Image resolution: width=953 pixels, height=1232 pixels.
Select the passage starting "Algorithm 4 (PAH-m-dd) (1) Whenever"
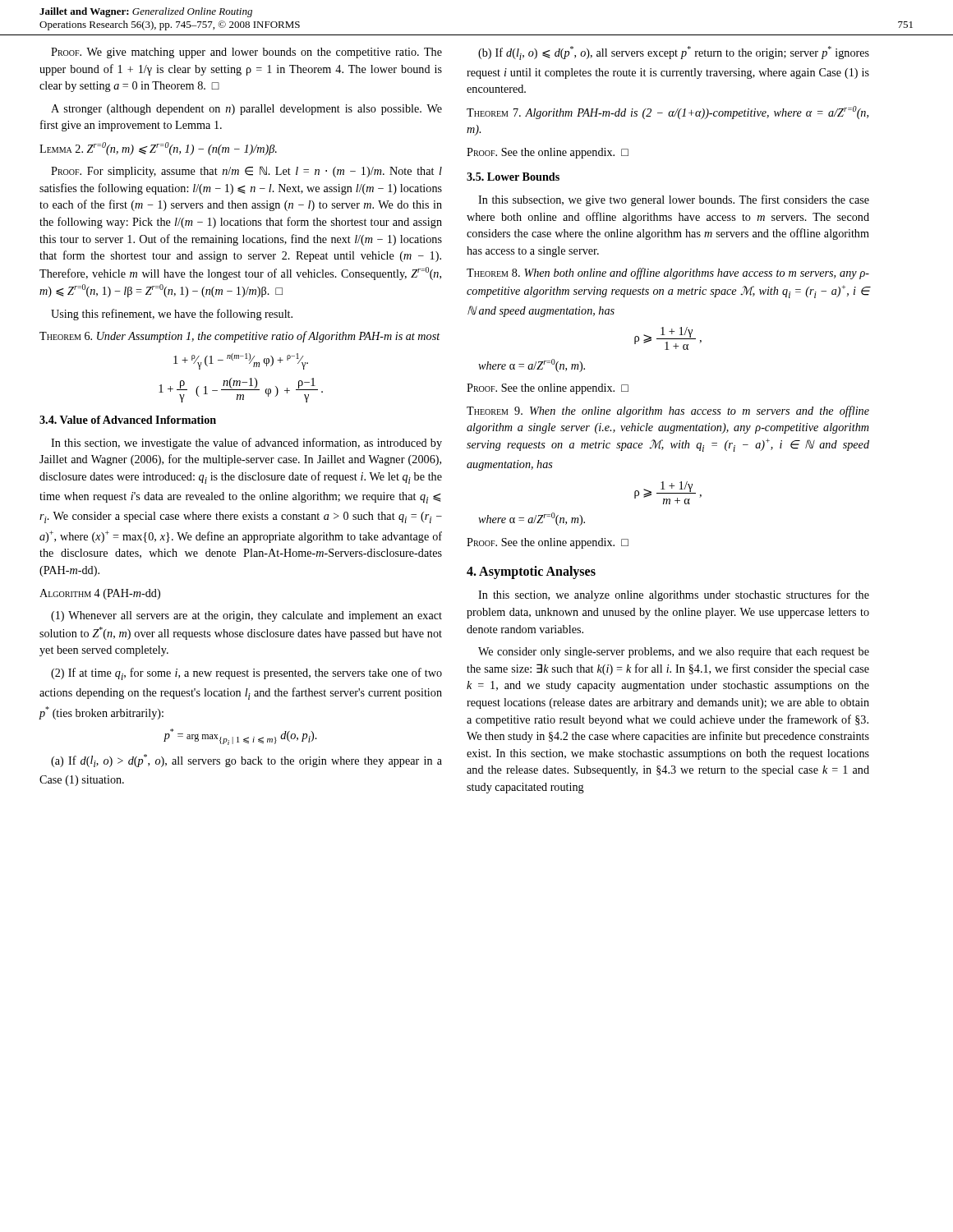(100, 594)
